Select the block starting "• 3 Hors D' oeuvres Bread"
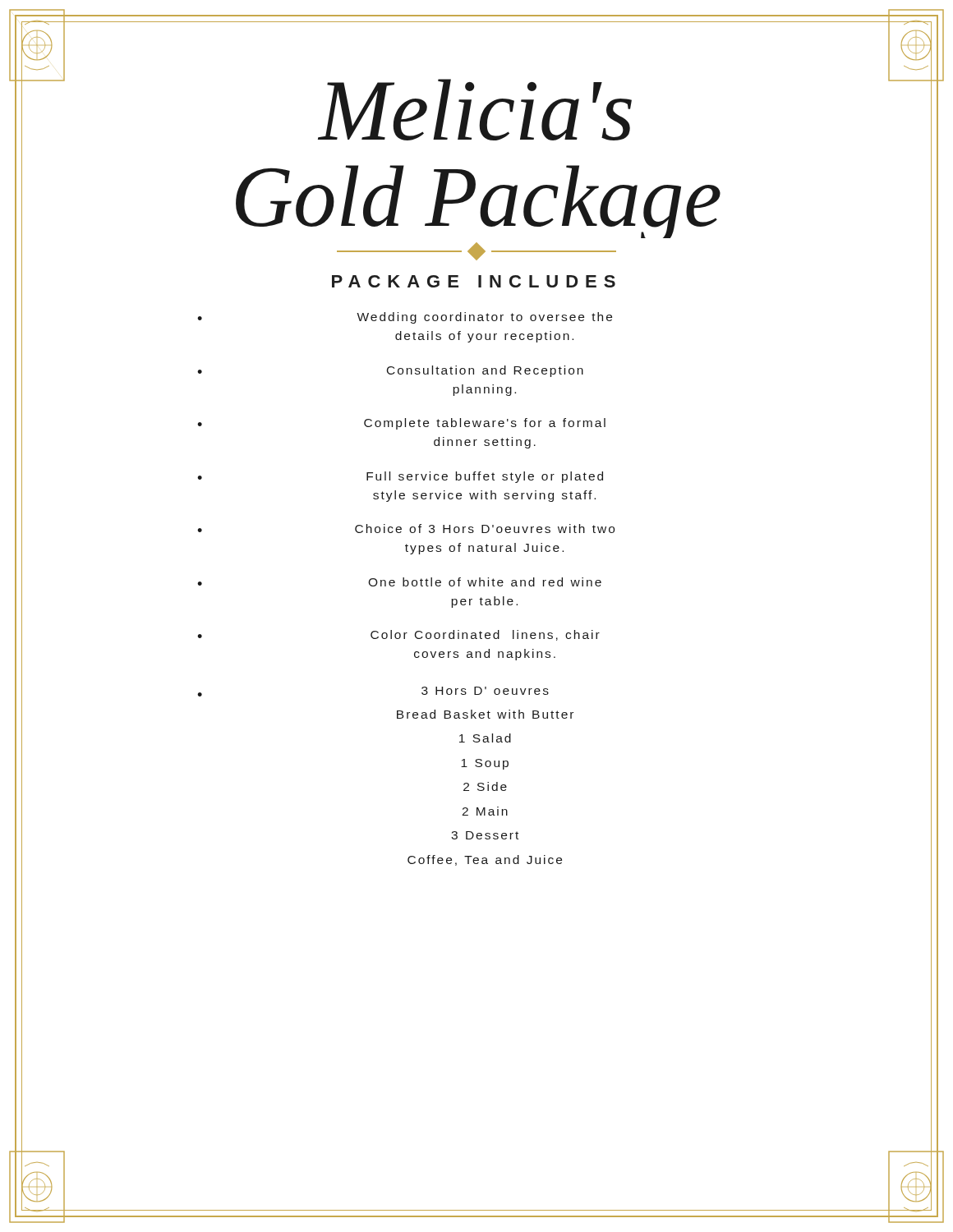This screenshot has width=953, height=1232. tap(476, 775)
